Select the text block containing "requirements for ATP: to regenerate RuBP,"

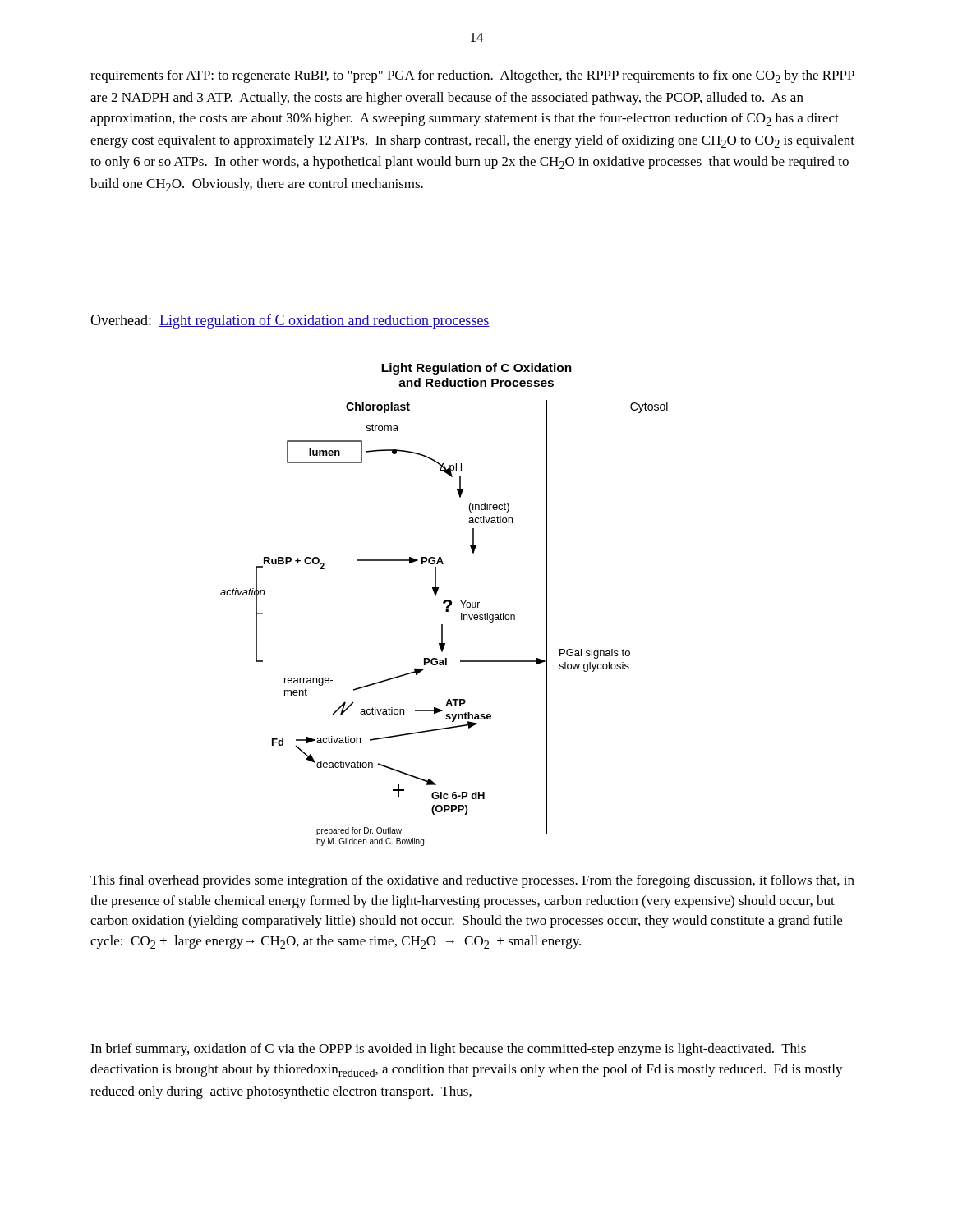[x=472, y=131]
